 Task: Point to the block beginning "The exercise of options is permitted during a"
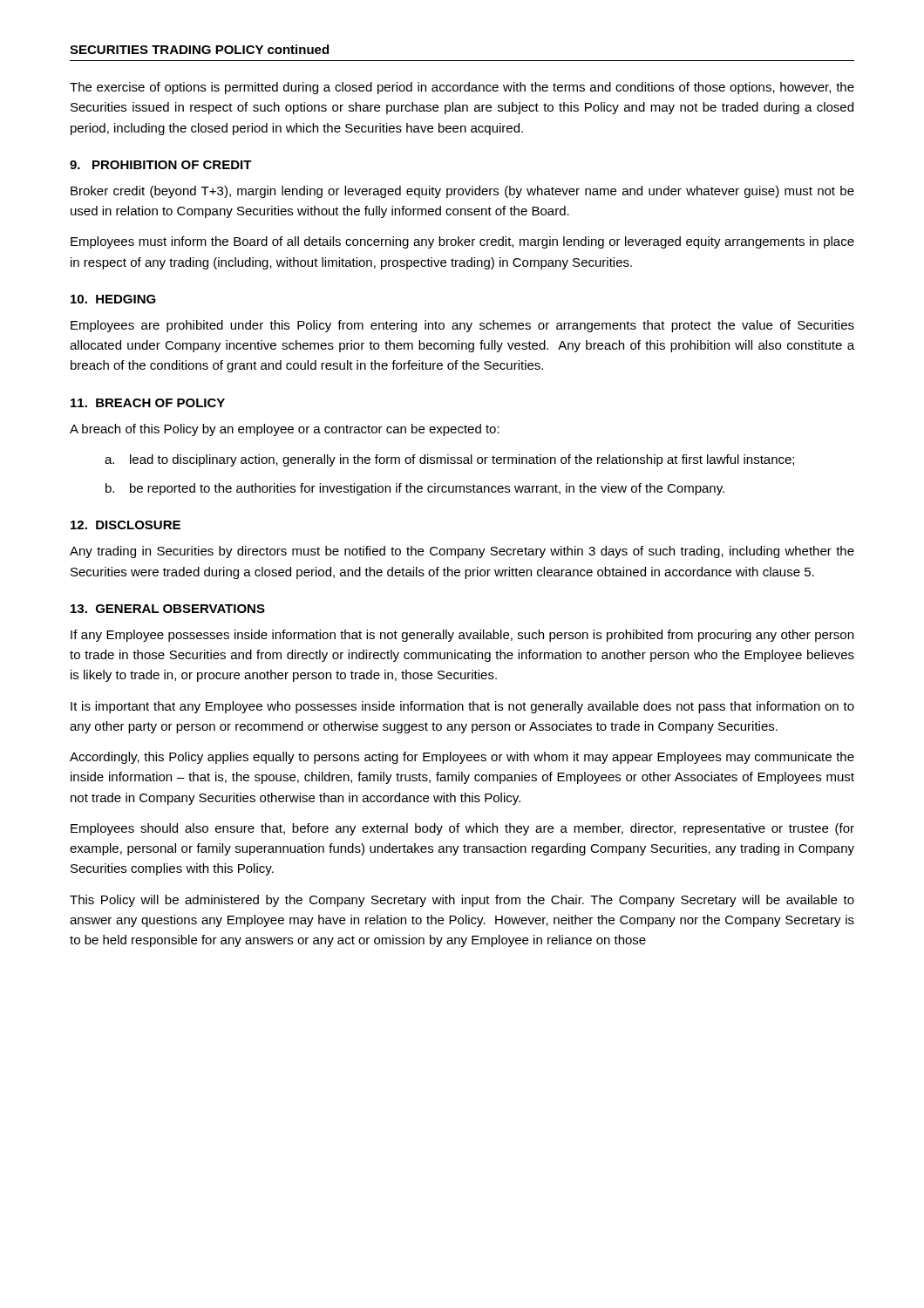click(x=462, y=107)
